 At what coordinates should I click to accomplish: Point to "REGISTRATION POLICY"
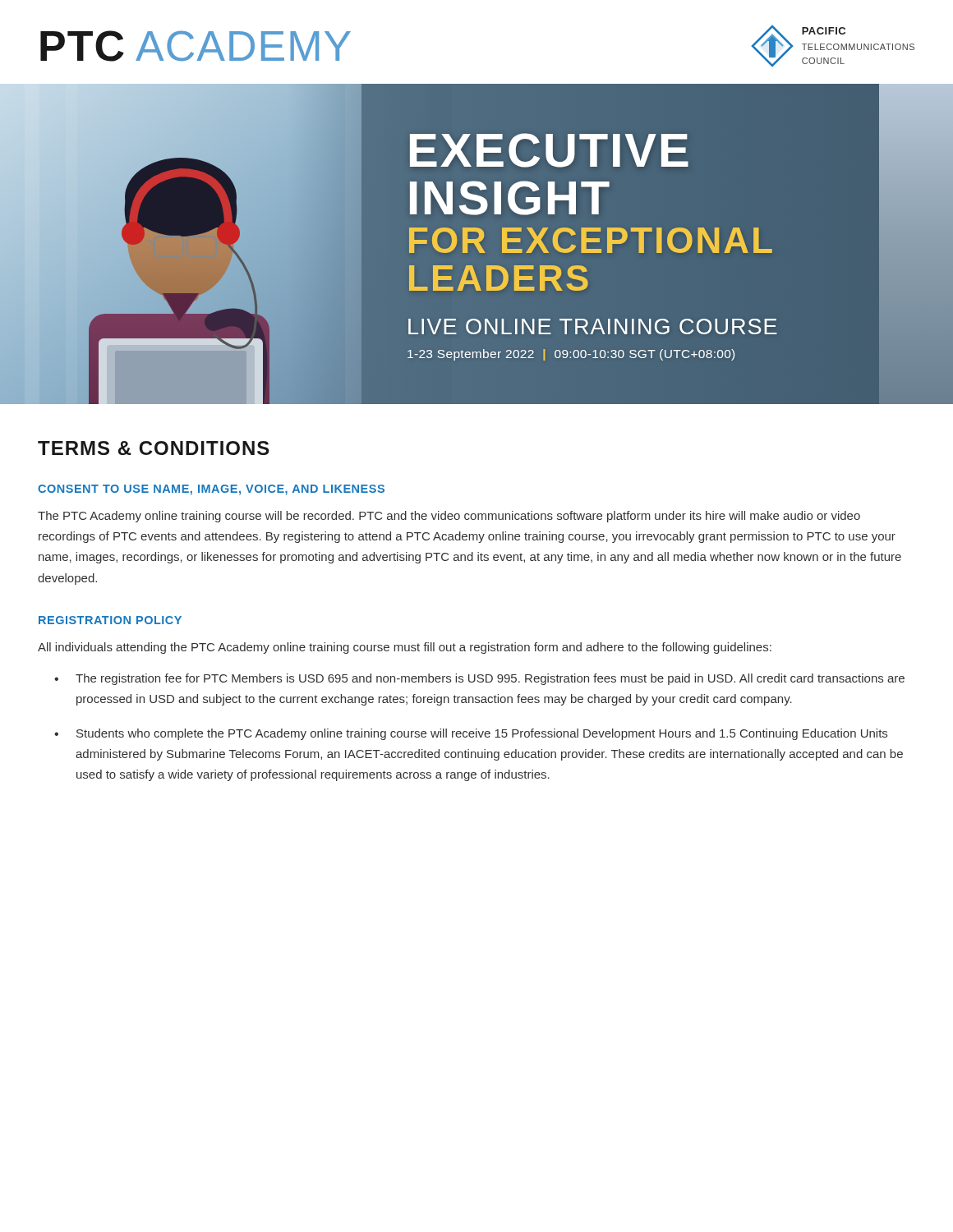point(110,620)
